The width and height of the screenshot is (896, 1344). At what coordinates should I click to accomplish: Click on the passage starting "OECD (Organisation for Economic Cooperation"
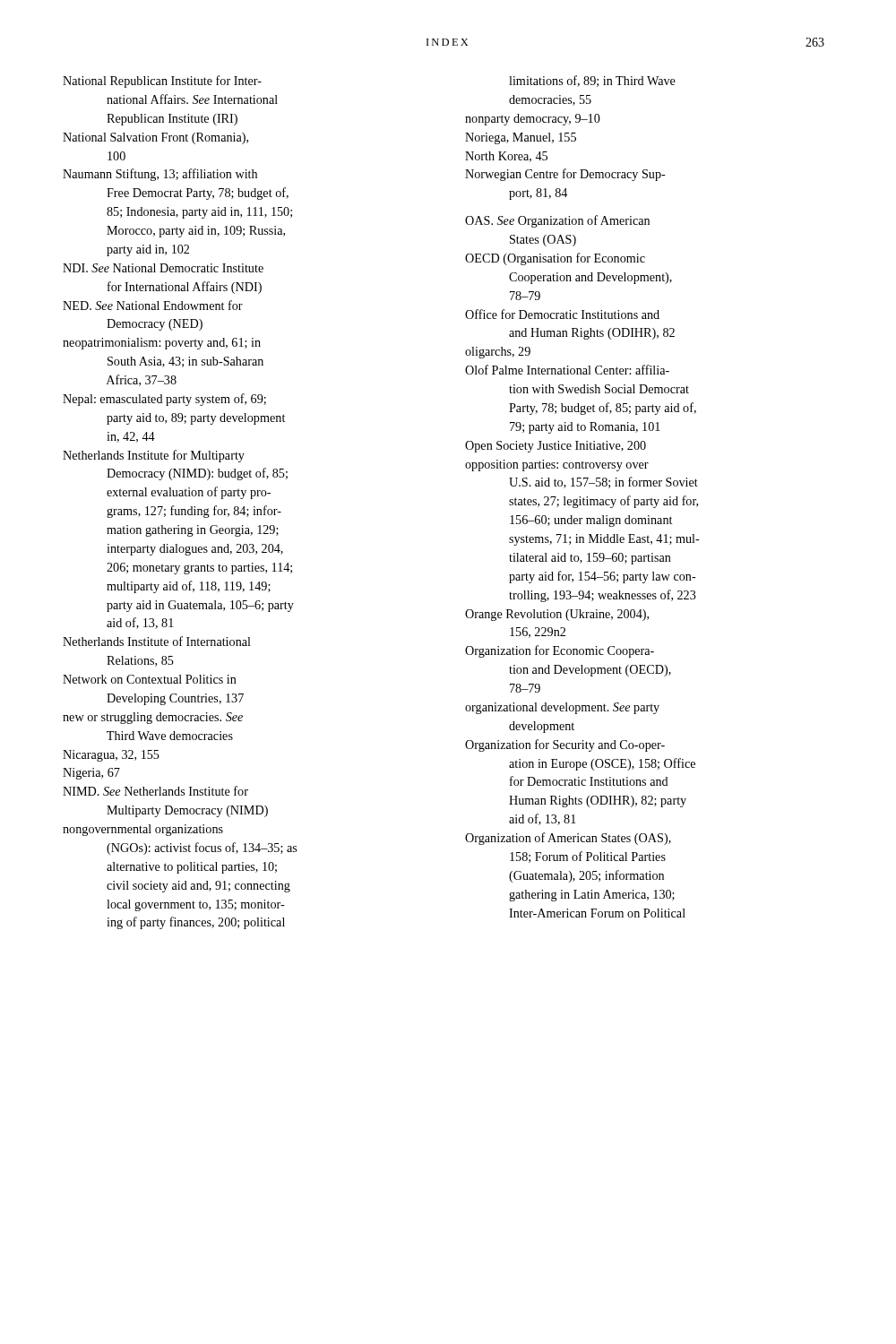coord(569,277)
